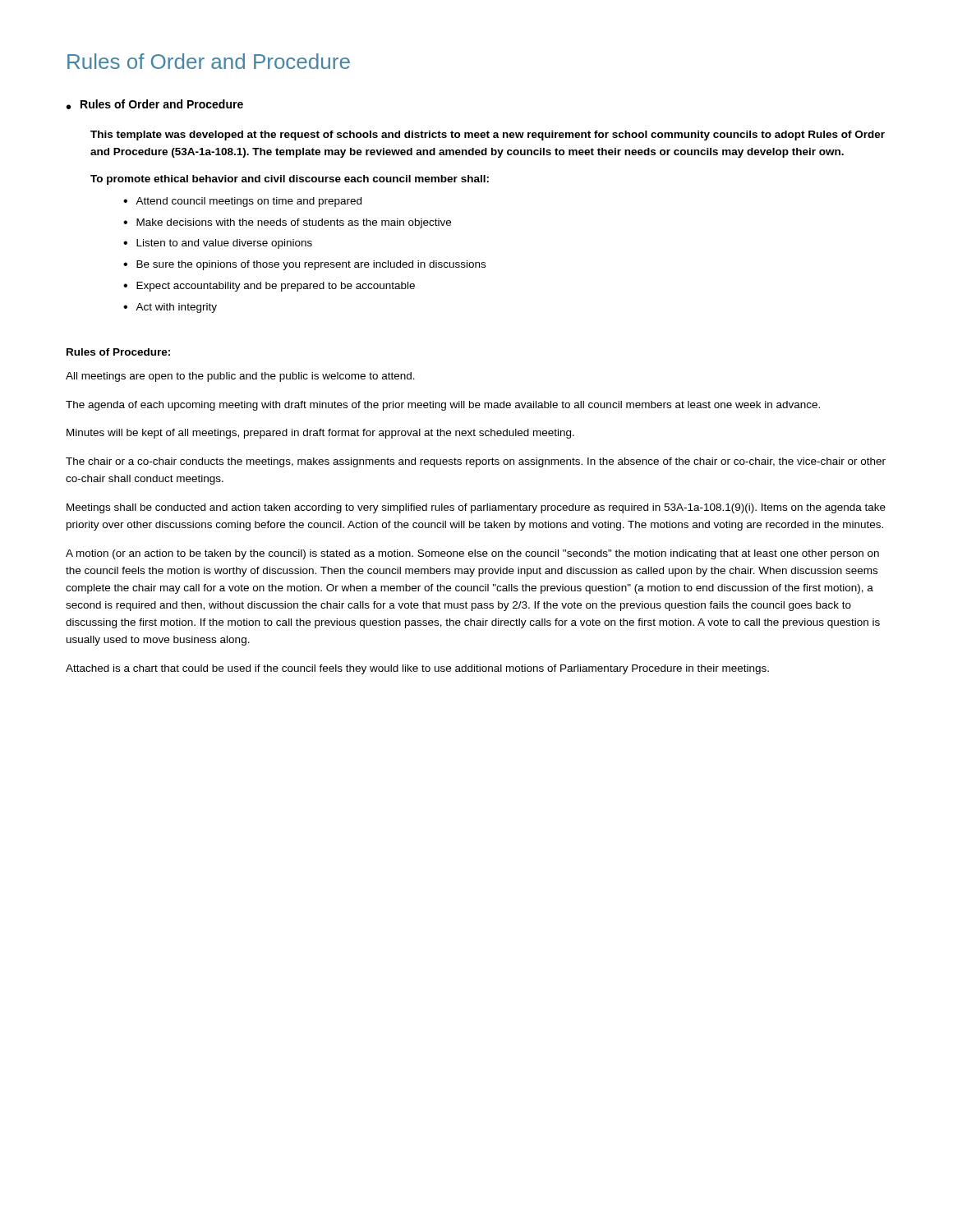Select the text starting "The chair or a co-chair conducts the"
This screenshot has width=953, height=1232.
(x=476, y=470)
